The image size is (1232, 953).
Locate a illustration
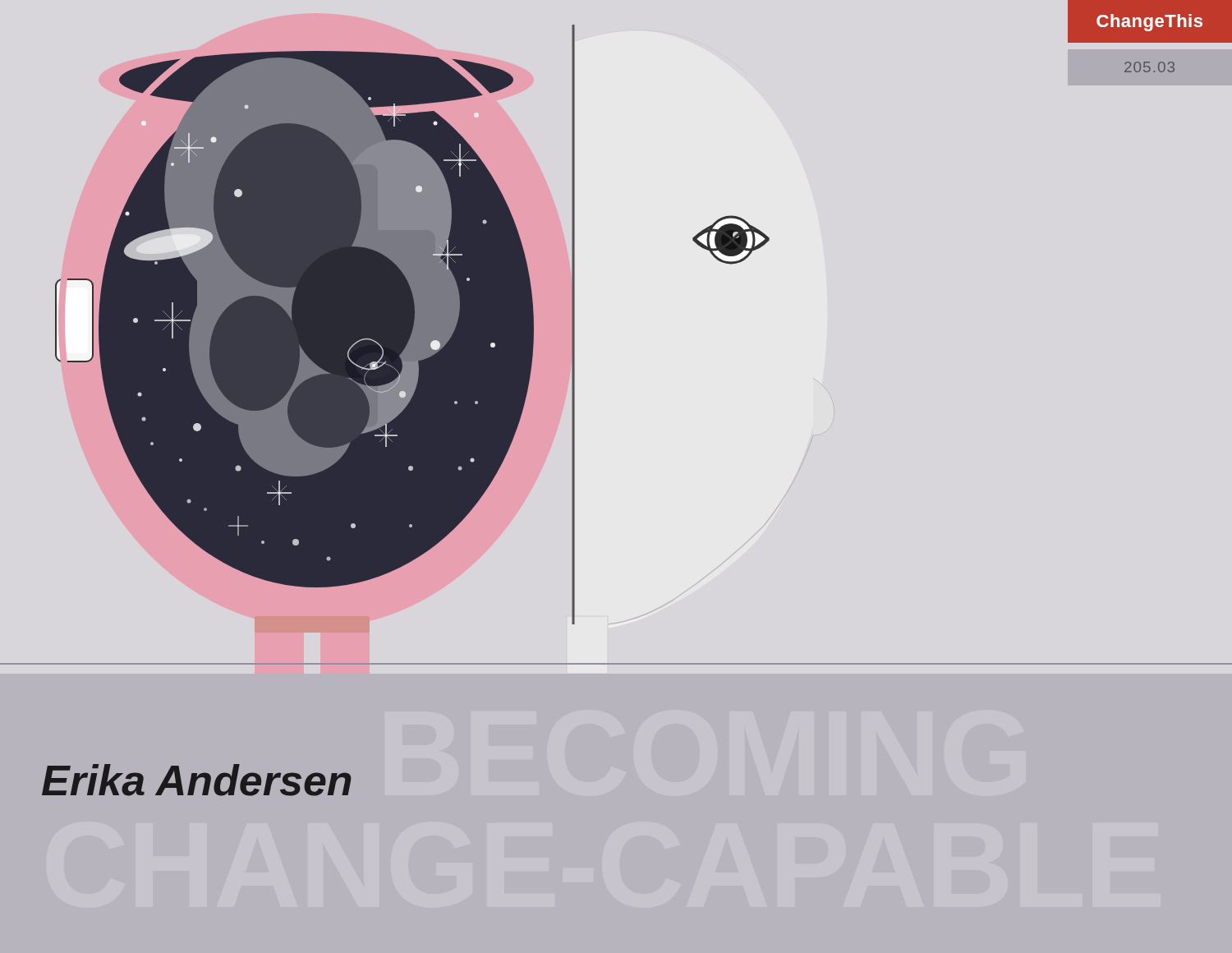pos(616,337)
